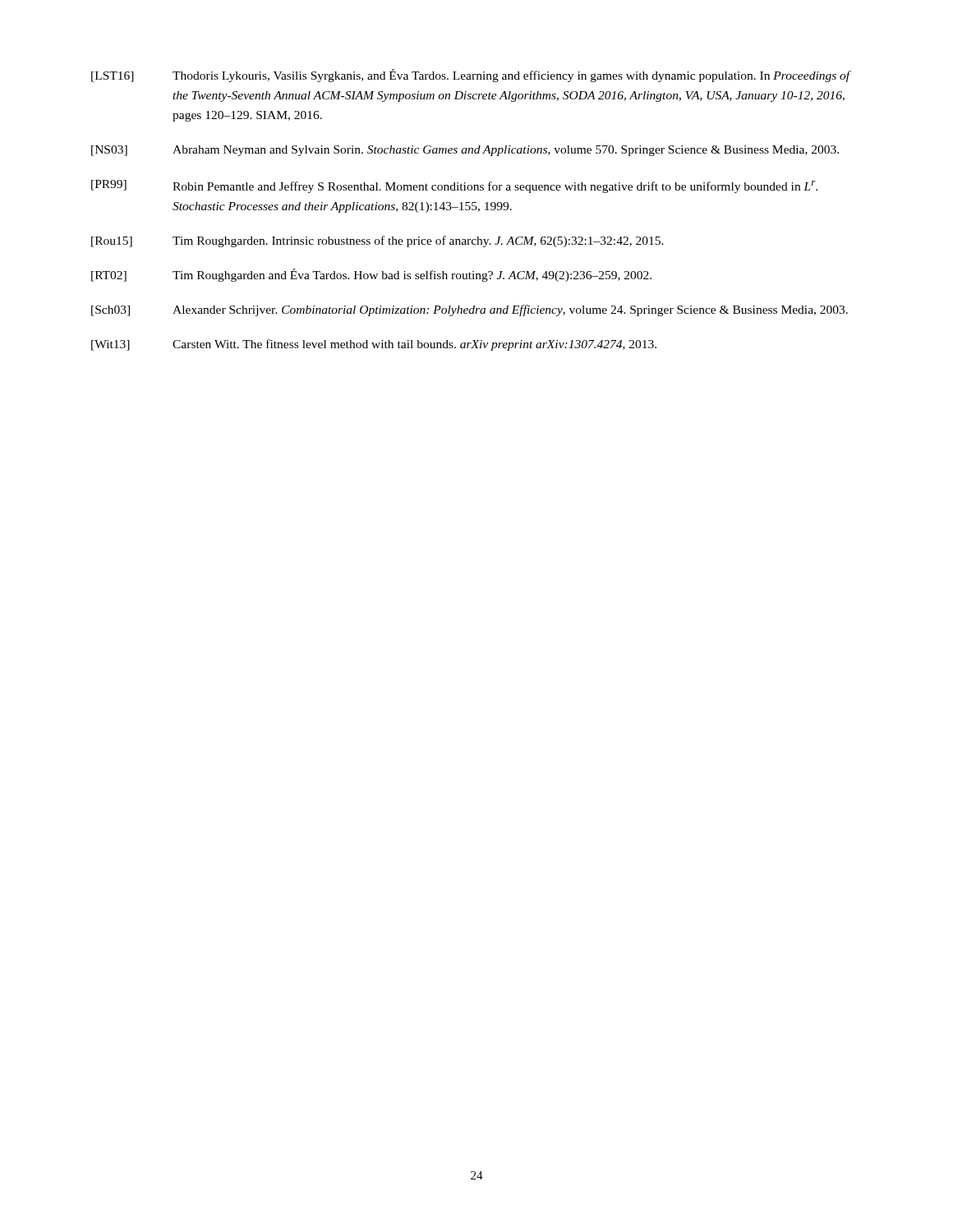Click on the list item containing "[Sch03] Alexander Schrijver. Combinatorial Optimization:"
This screenshot has height=1232, width=953.
click(x=476, y=310)
